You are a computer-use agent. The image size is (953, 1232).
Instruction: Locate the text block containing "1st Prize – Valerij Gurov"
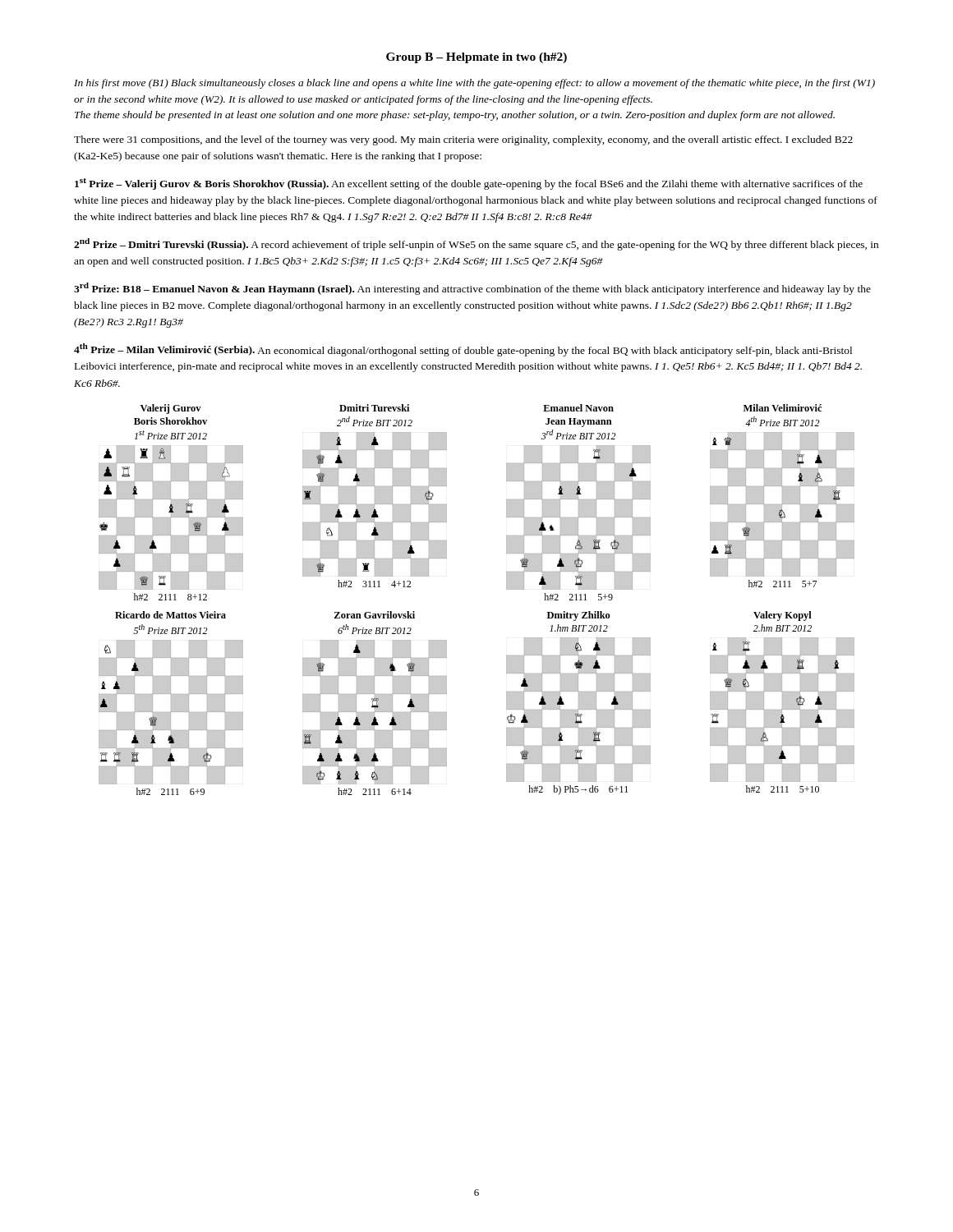click(476, 199)
